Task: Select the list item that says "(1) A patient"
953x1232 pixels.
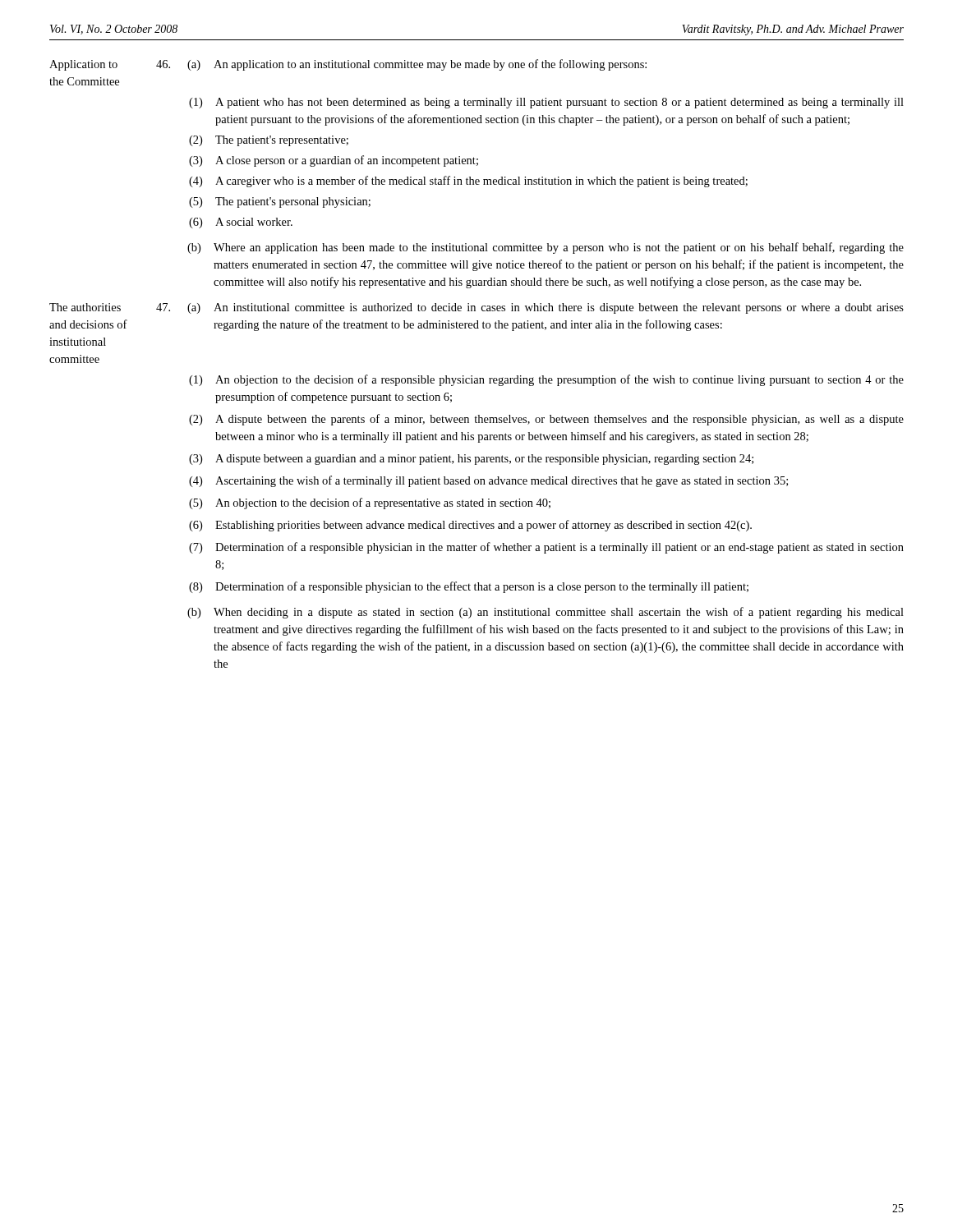Action: (x=546, y=111)
